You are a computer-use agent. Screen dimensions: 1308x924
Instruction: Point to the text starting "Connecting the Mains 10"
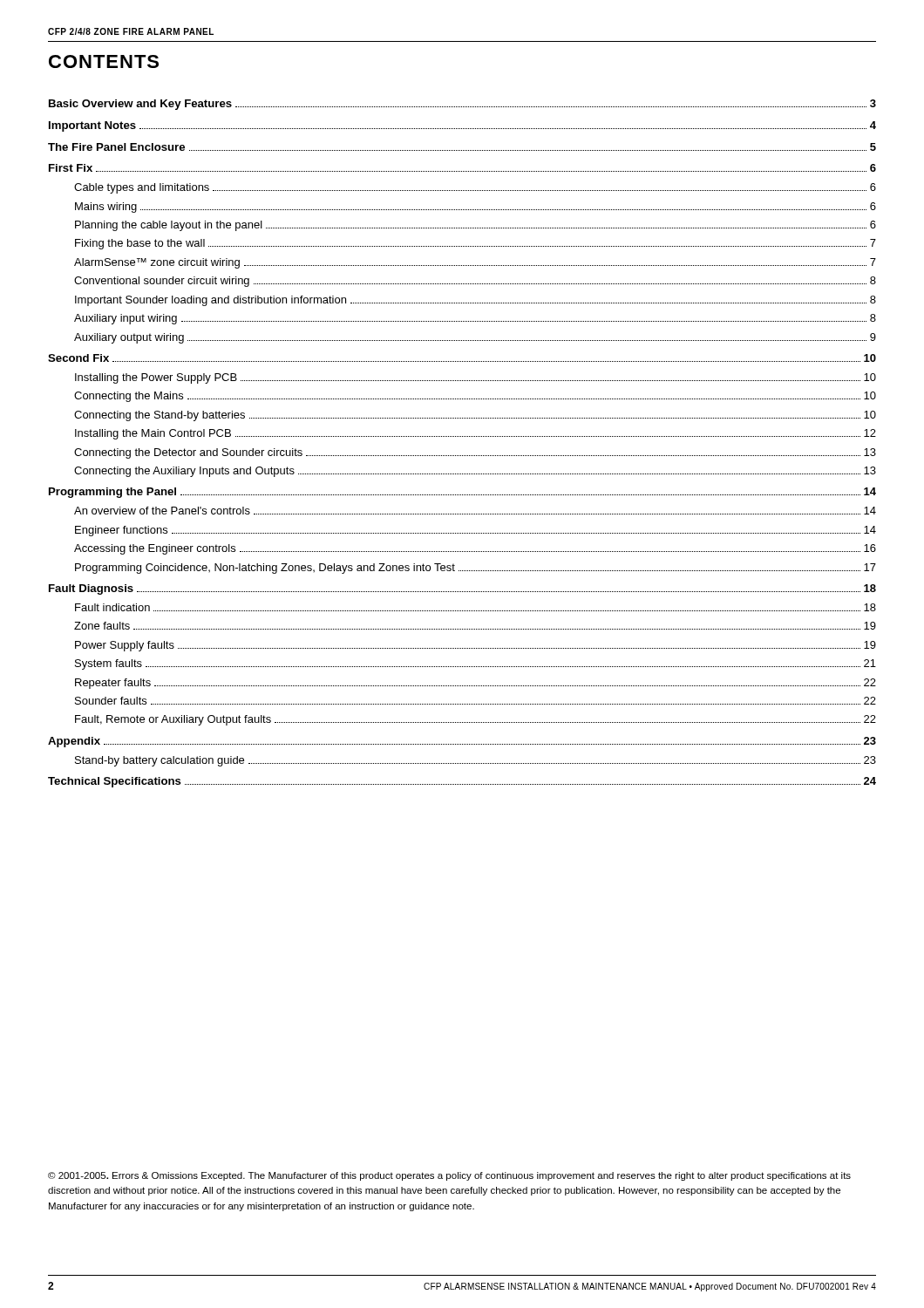click(x=475, y=396)
